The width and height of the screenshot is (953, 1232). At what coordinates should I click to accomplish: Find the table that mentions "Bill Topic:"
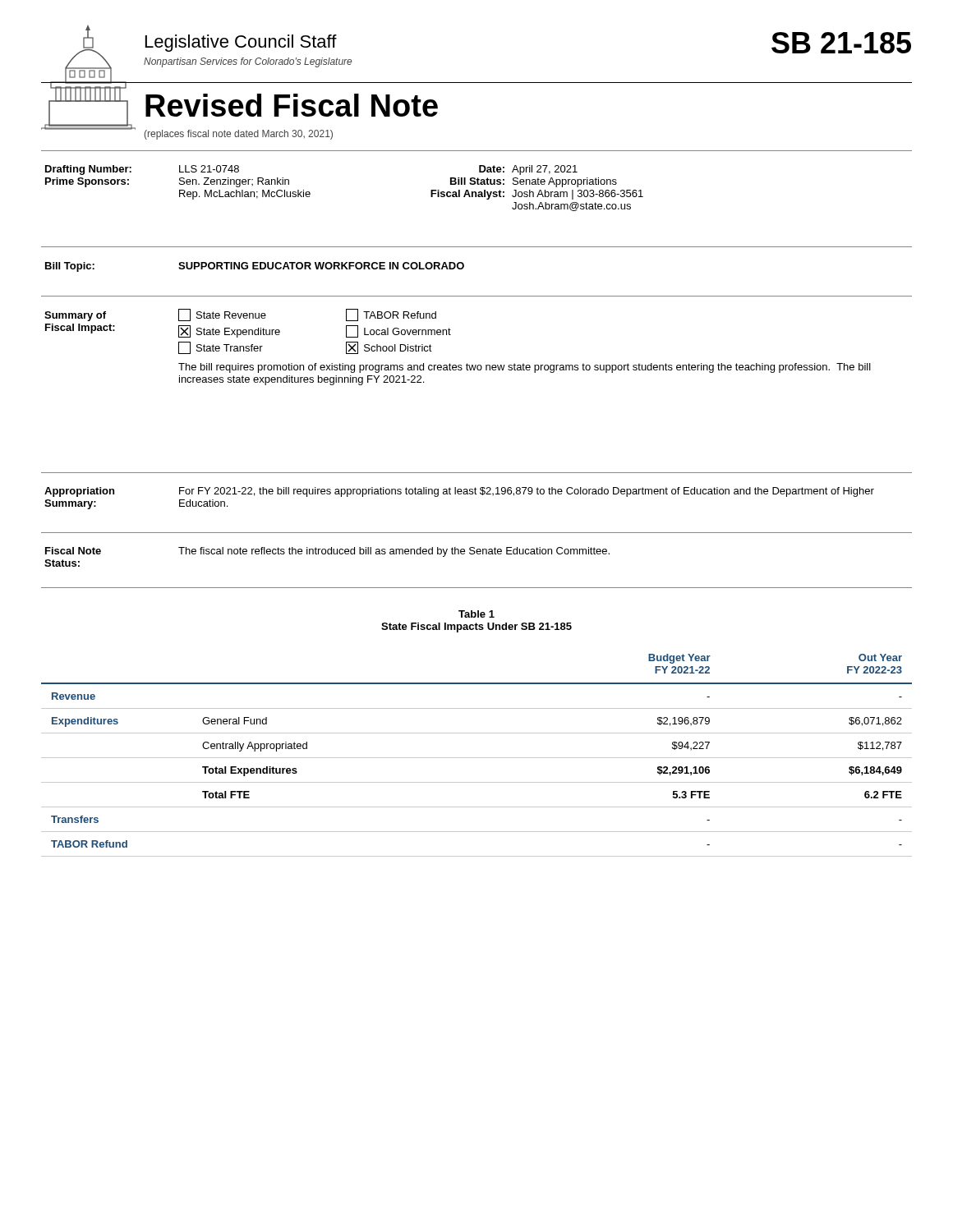[x=476, y=266]
